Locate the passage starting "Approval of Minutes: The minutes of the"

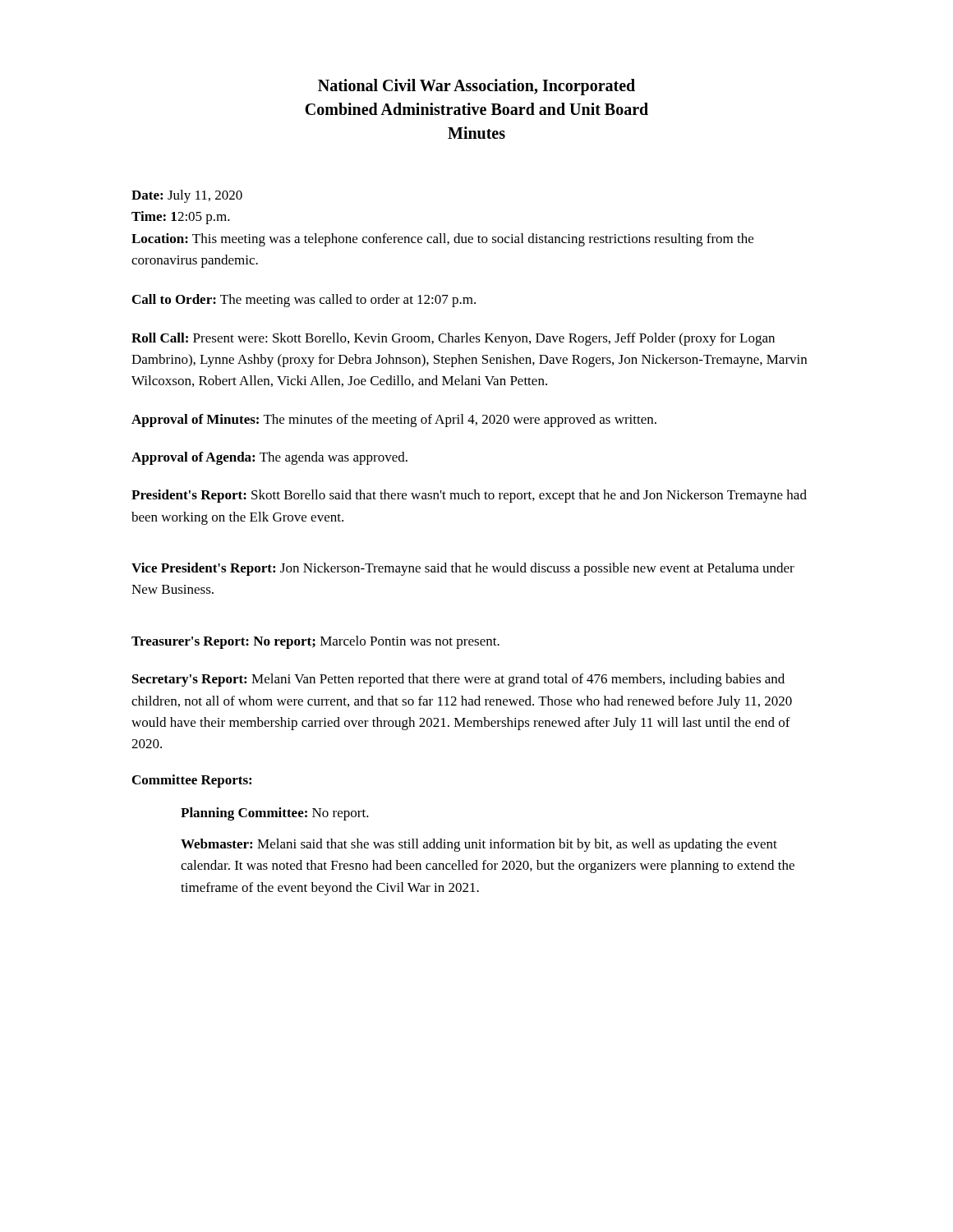click(476, 420)
